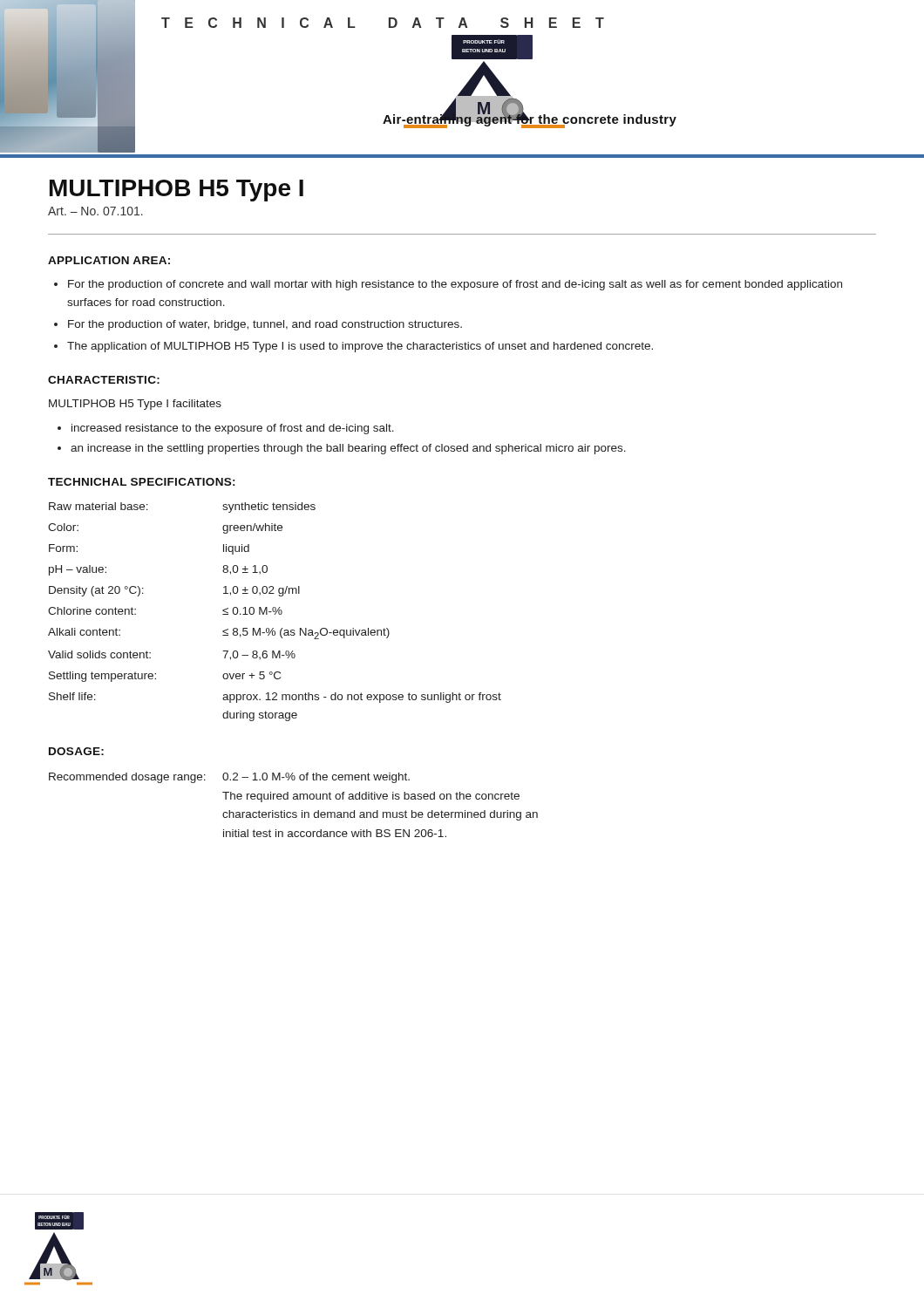Locate the table with the text "≤ 8,5 M-%"
Viewport: 924px width, 1308px height.
coord(462,611)
